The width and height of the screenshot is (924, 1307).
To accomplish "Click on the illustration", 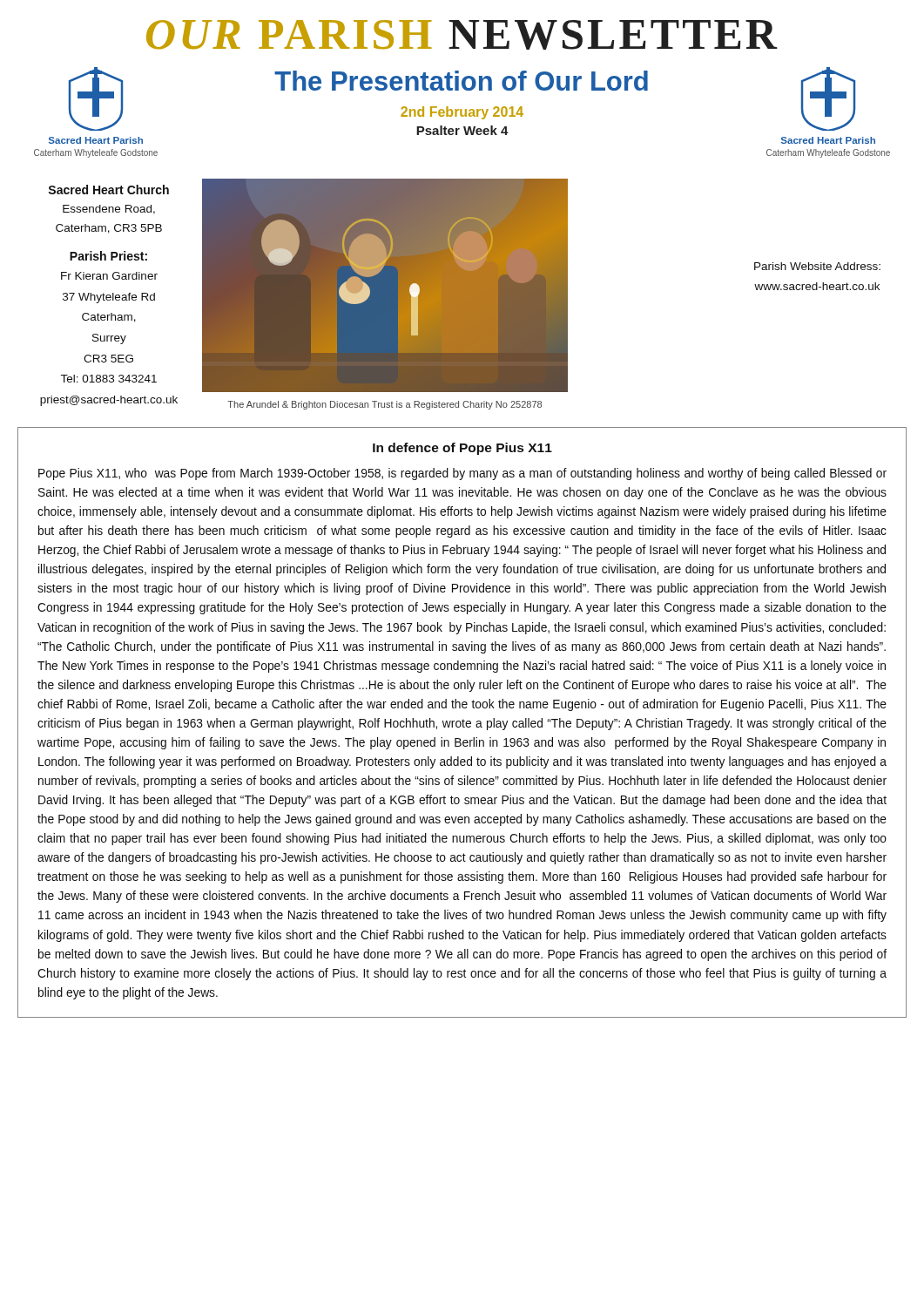I will coord(385,285).
